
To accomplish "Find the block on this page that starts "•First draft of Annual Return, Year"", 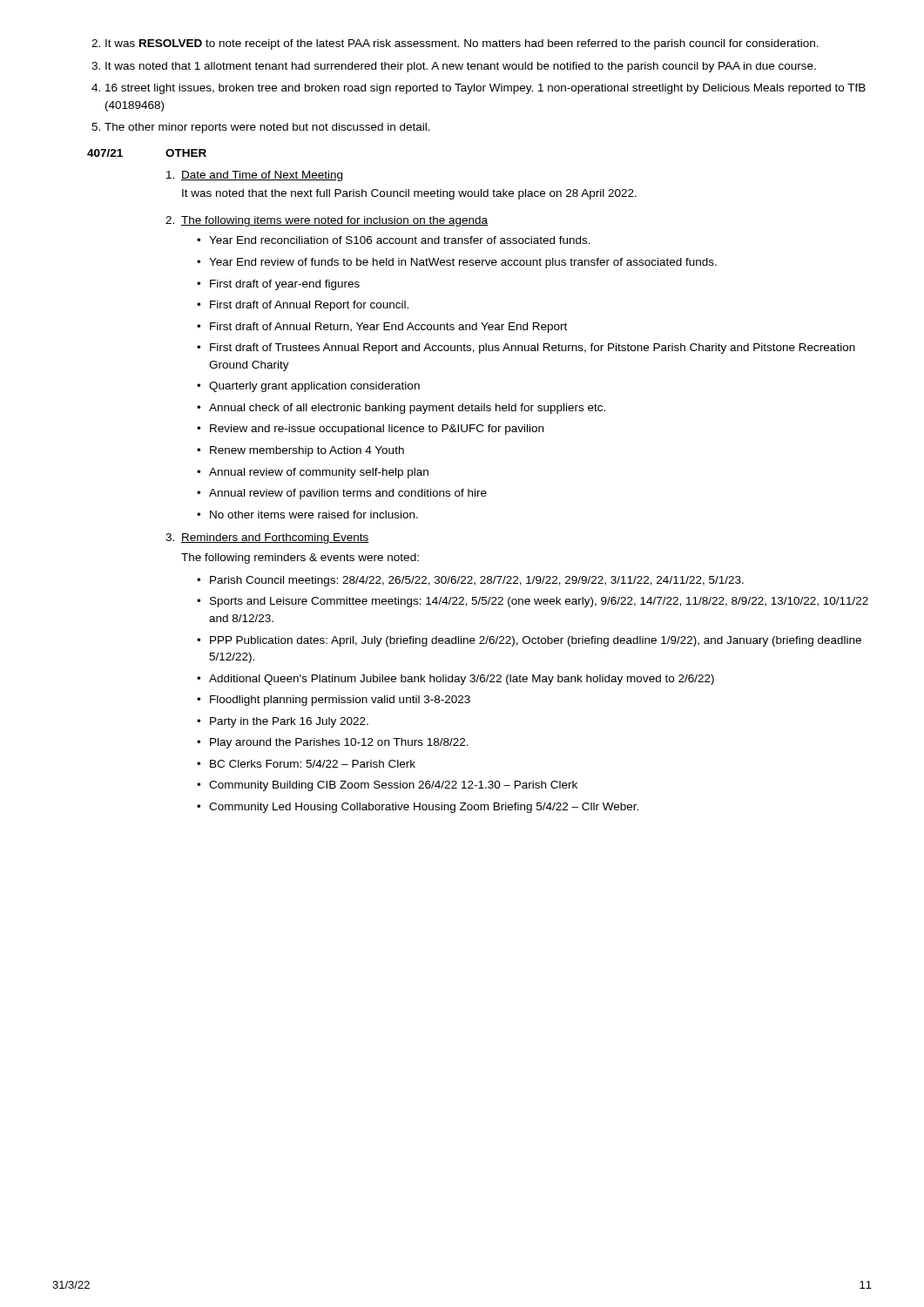I will point(382,326).
